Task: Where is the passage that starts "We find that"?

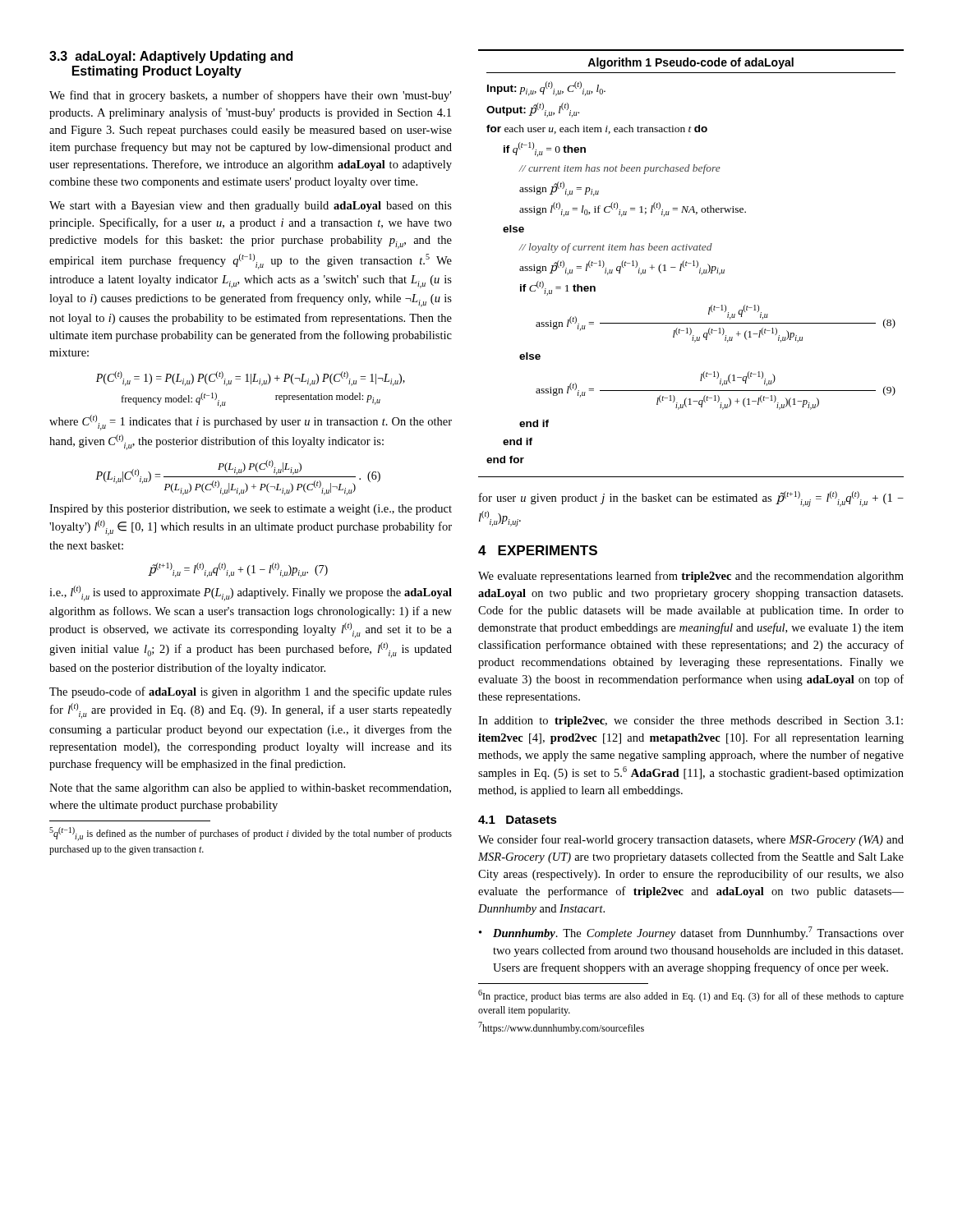Action: coord(251,139)
